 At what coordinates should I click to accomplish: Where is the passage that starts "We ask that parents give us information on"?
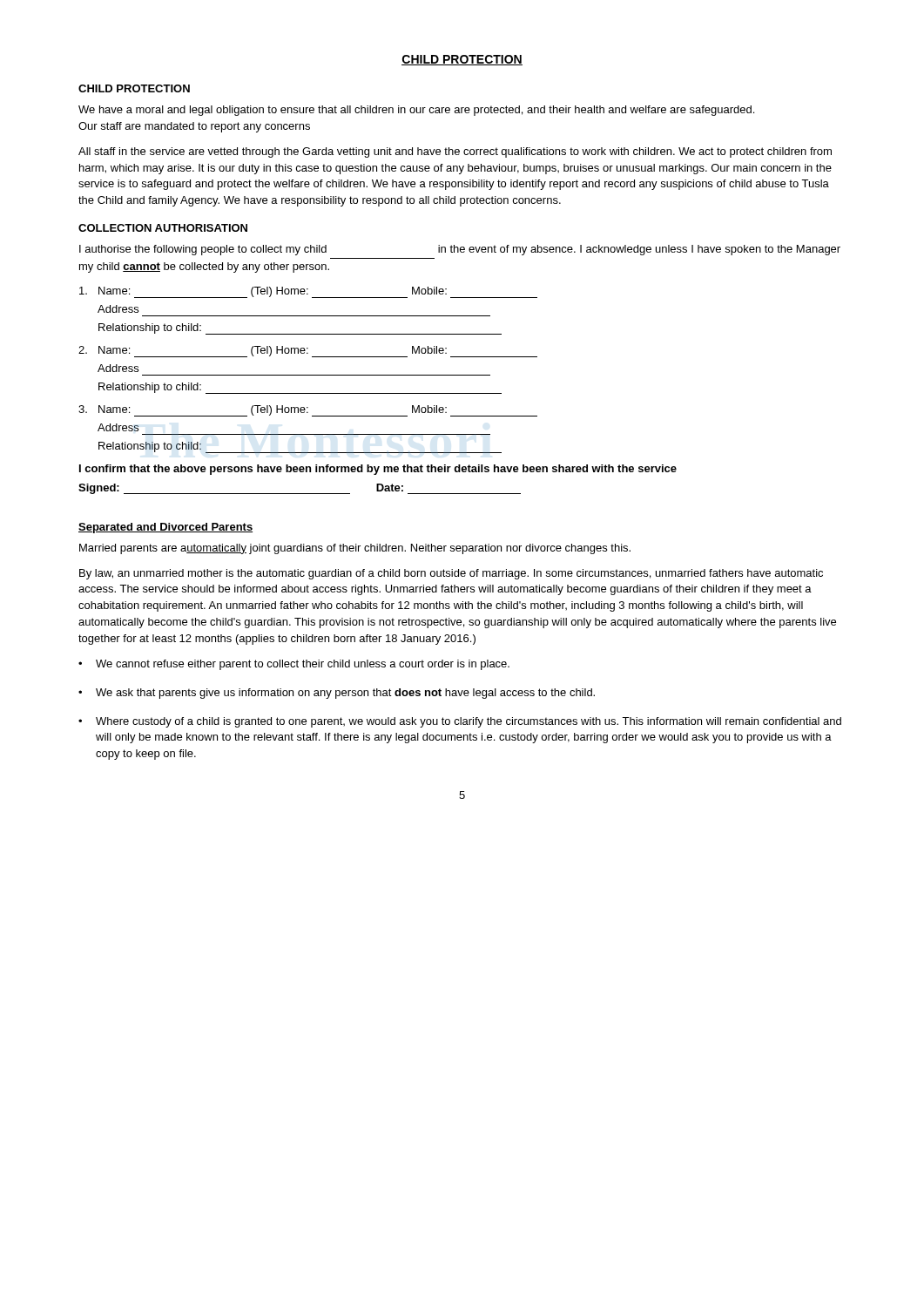[346, 692]
